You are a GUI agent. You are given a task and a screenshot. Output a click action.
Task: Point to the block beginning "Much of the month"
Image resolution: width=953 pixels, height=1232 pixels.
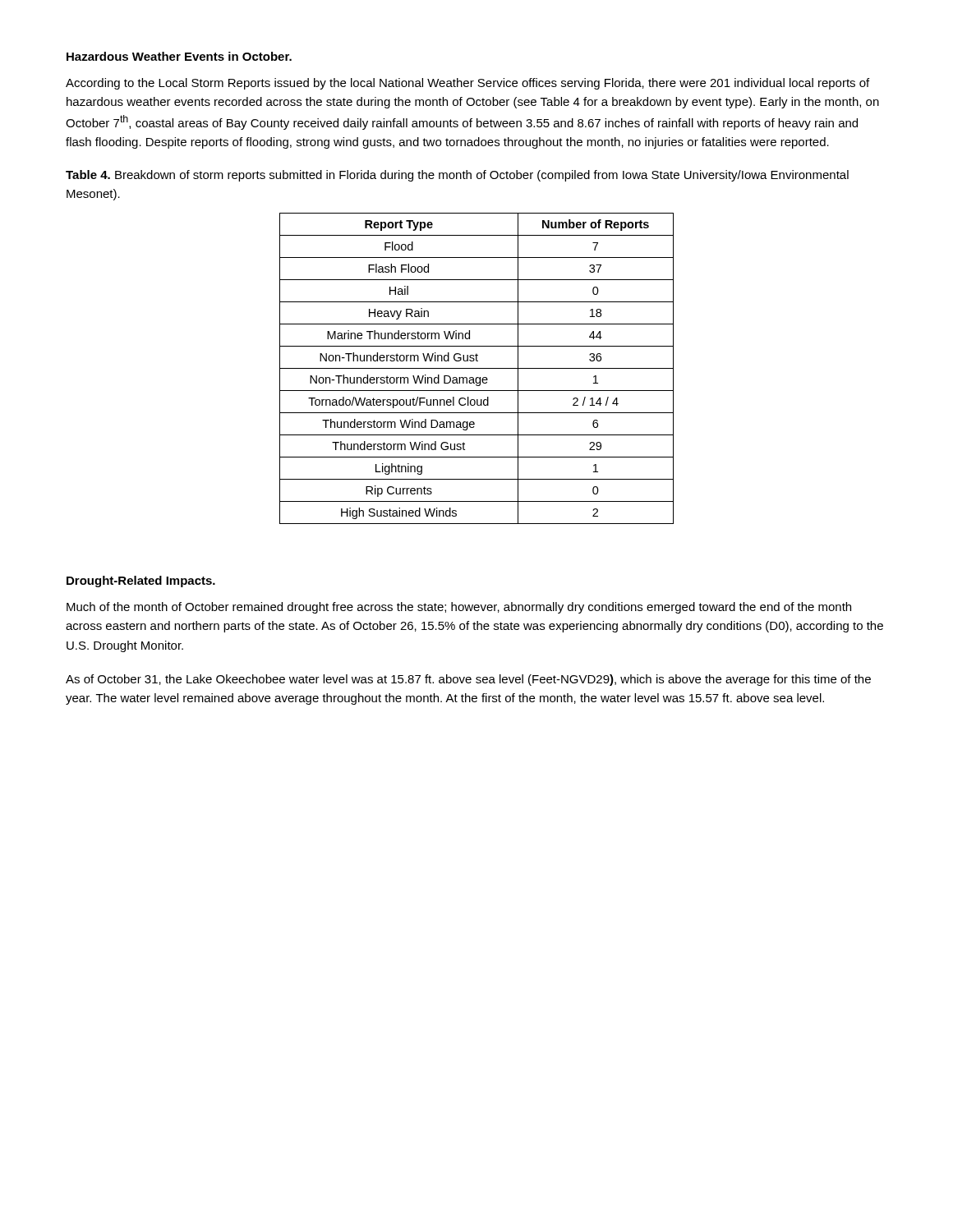475,626
